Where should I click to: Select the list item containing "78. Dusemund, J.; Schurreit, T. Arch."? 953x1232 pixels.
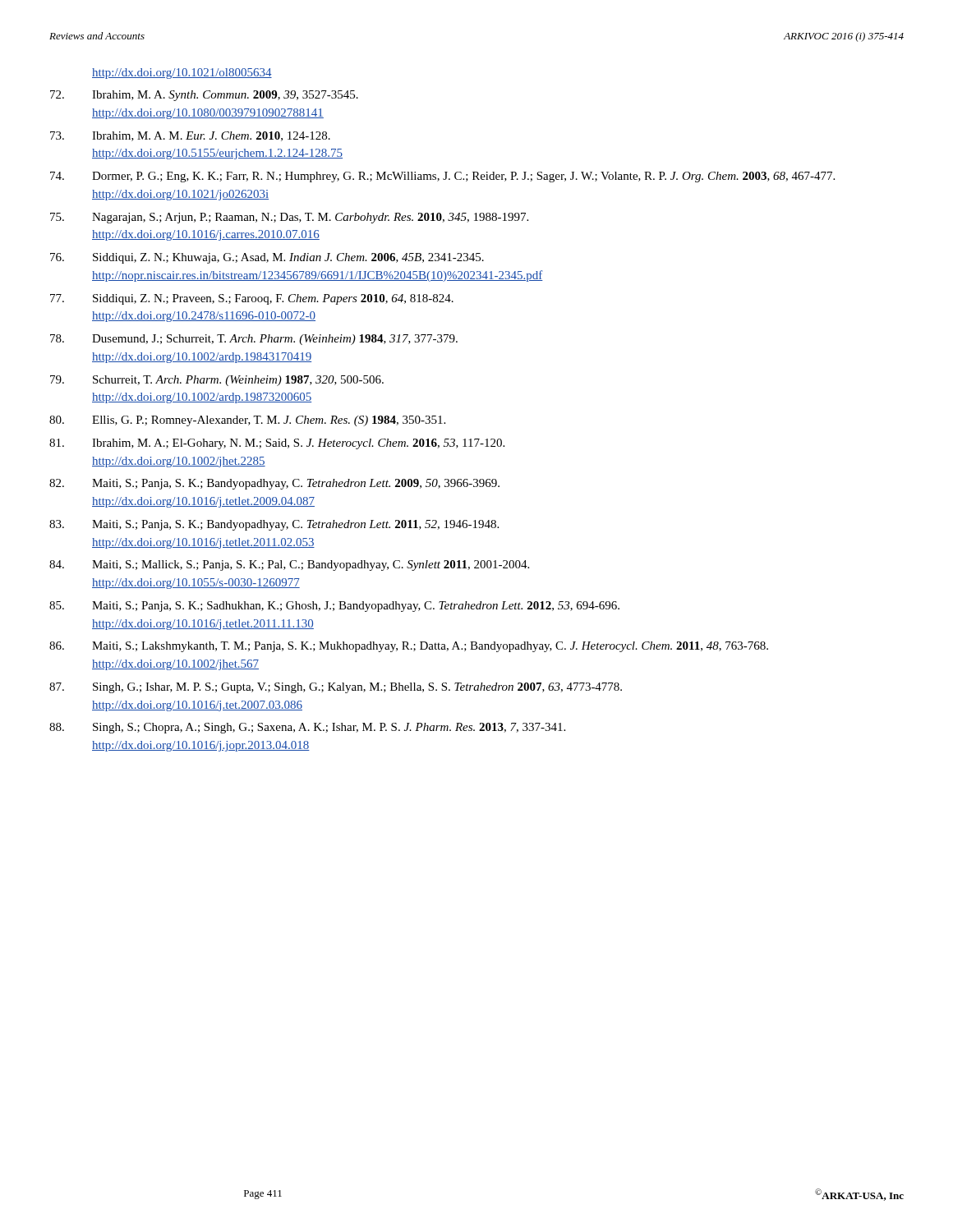click(x=254, y=340)
